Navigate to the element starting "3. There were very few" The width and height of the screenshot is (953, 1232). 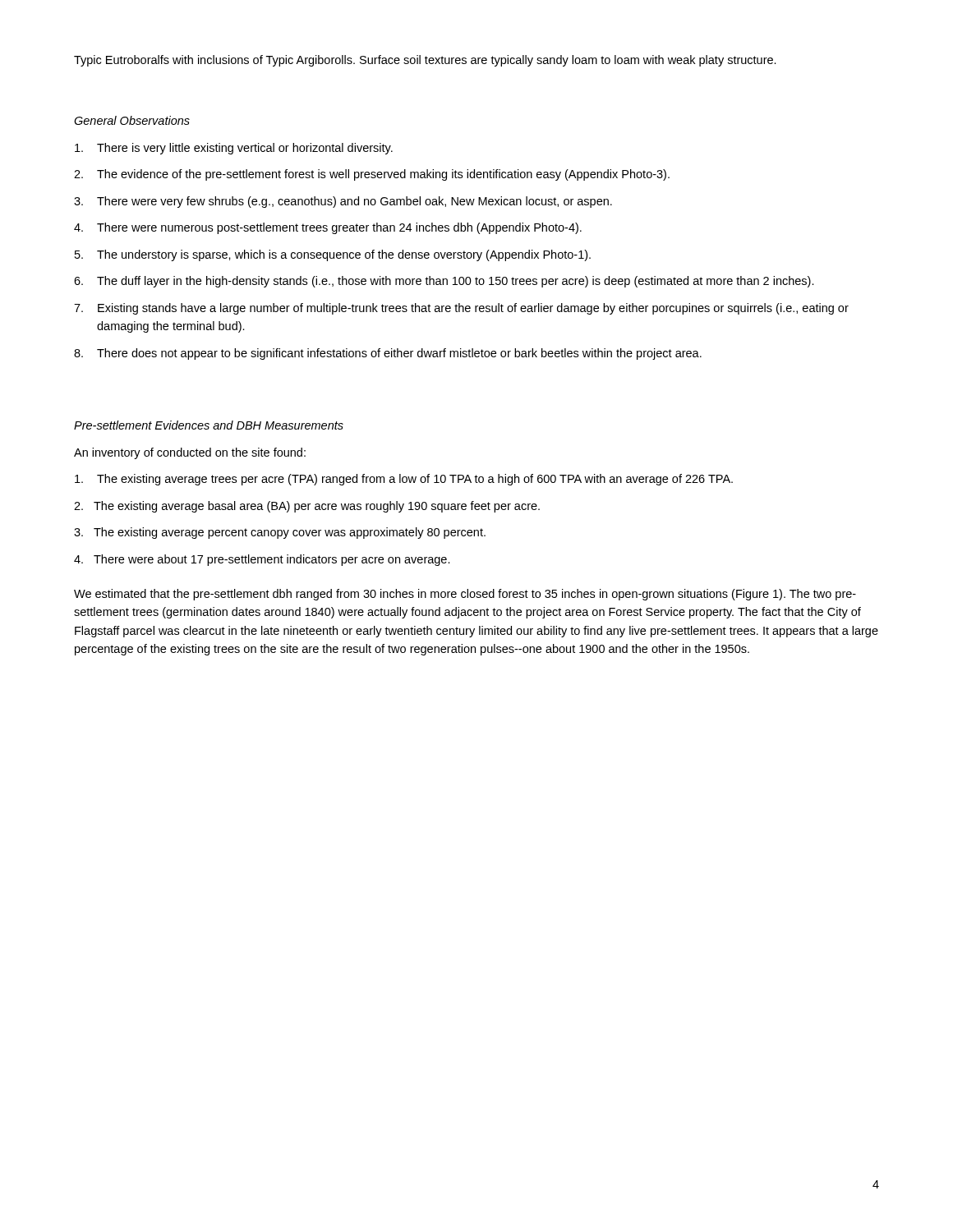point(476,201)
